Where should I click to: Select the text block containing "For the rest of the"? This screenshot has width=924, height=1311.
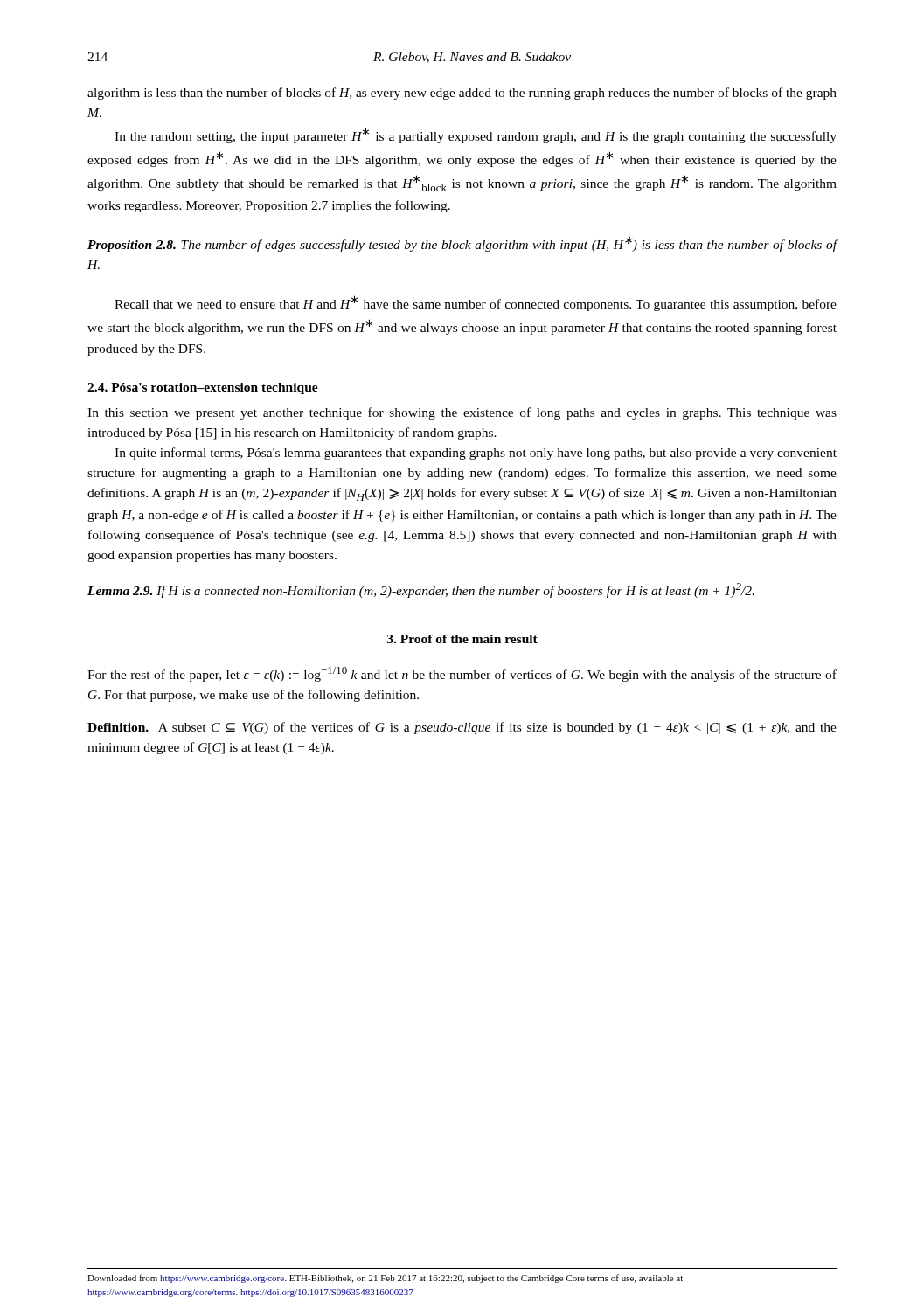pyautogui.click(x=462, y=684)
